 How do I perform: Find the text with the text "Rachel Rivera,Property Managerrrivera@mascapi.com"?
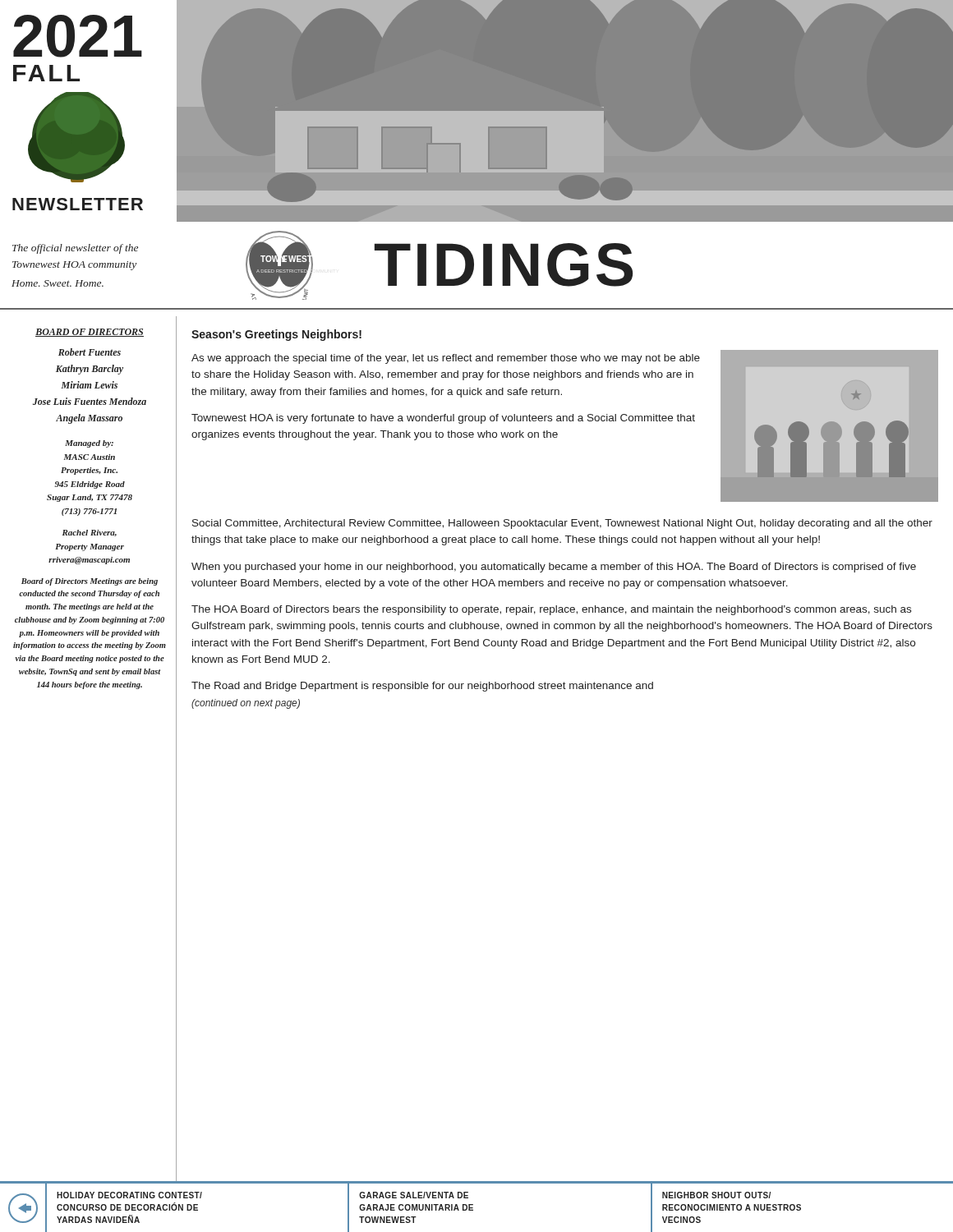90,546
